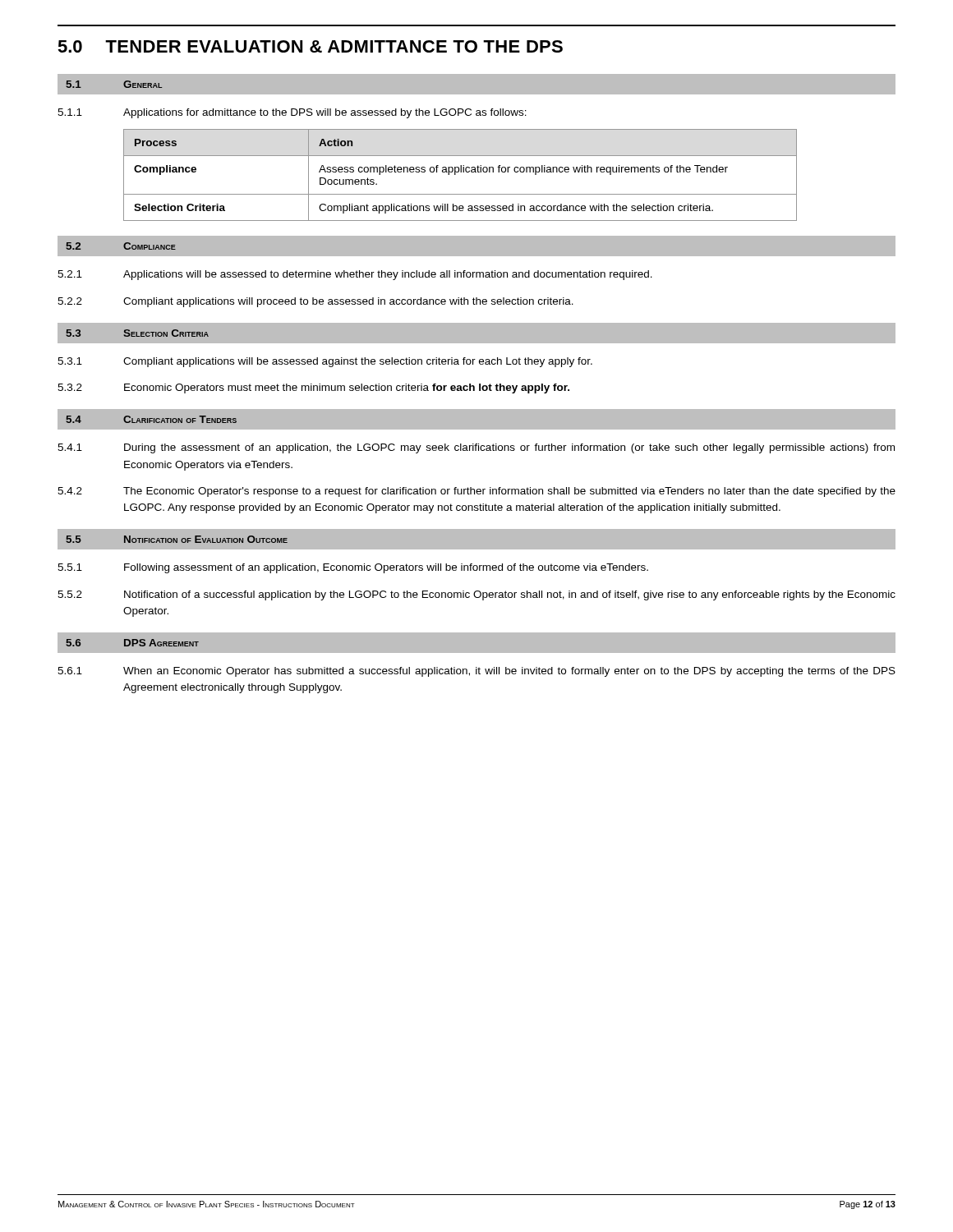953x1232 pixels.
Task: Find the text block with the text "2.1 Applications will be"
Action: (x=476, y=275)
